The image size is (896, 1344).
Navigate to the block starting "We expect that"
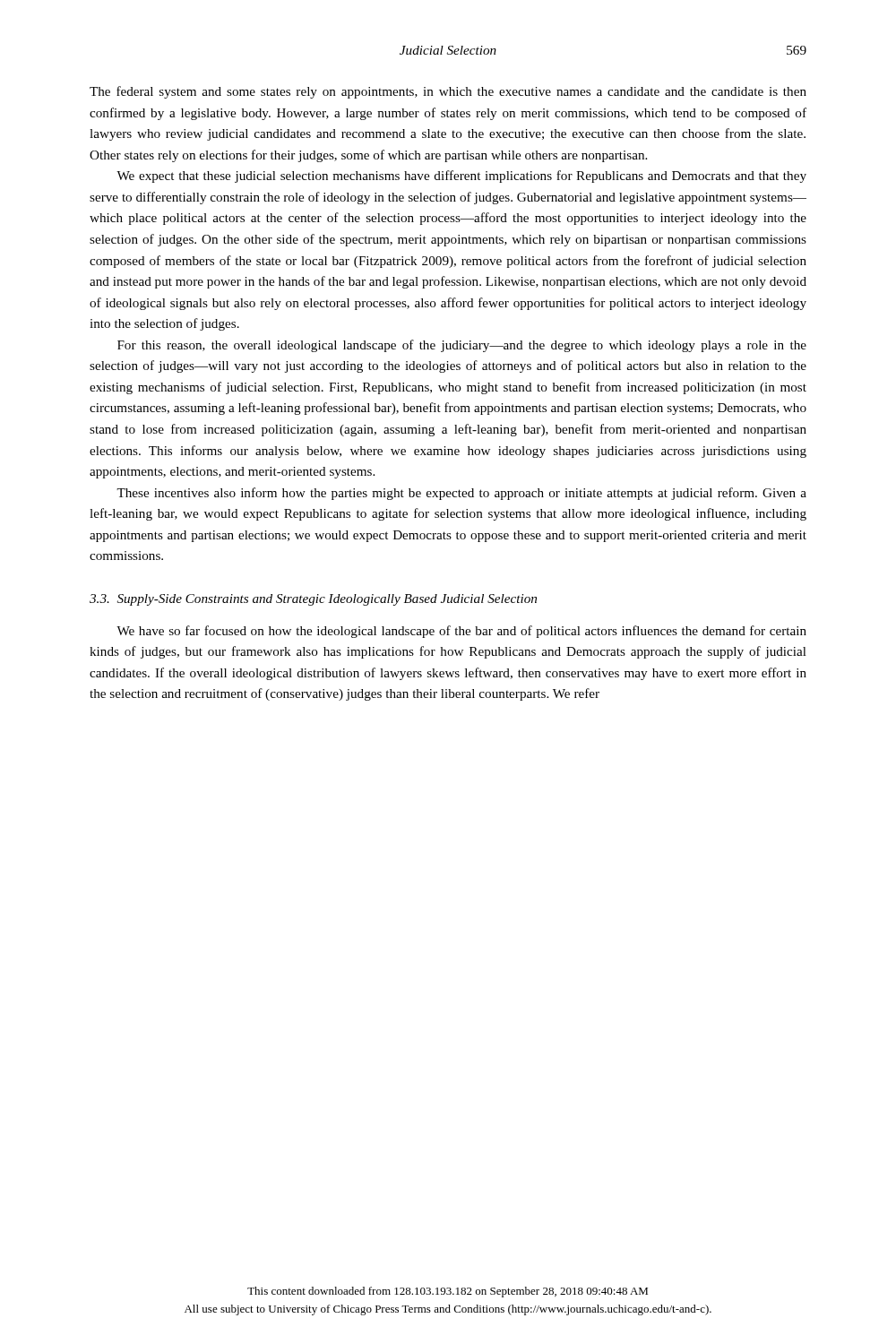(448, 250)
